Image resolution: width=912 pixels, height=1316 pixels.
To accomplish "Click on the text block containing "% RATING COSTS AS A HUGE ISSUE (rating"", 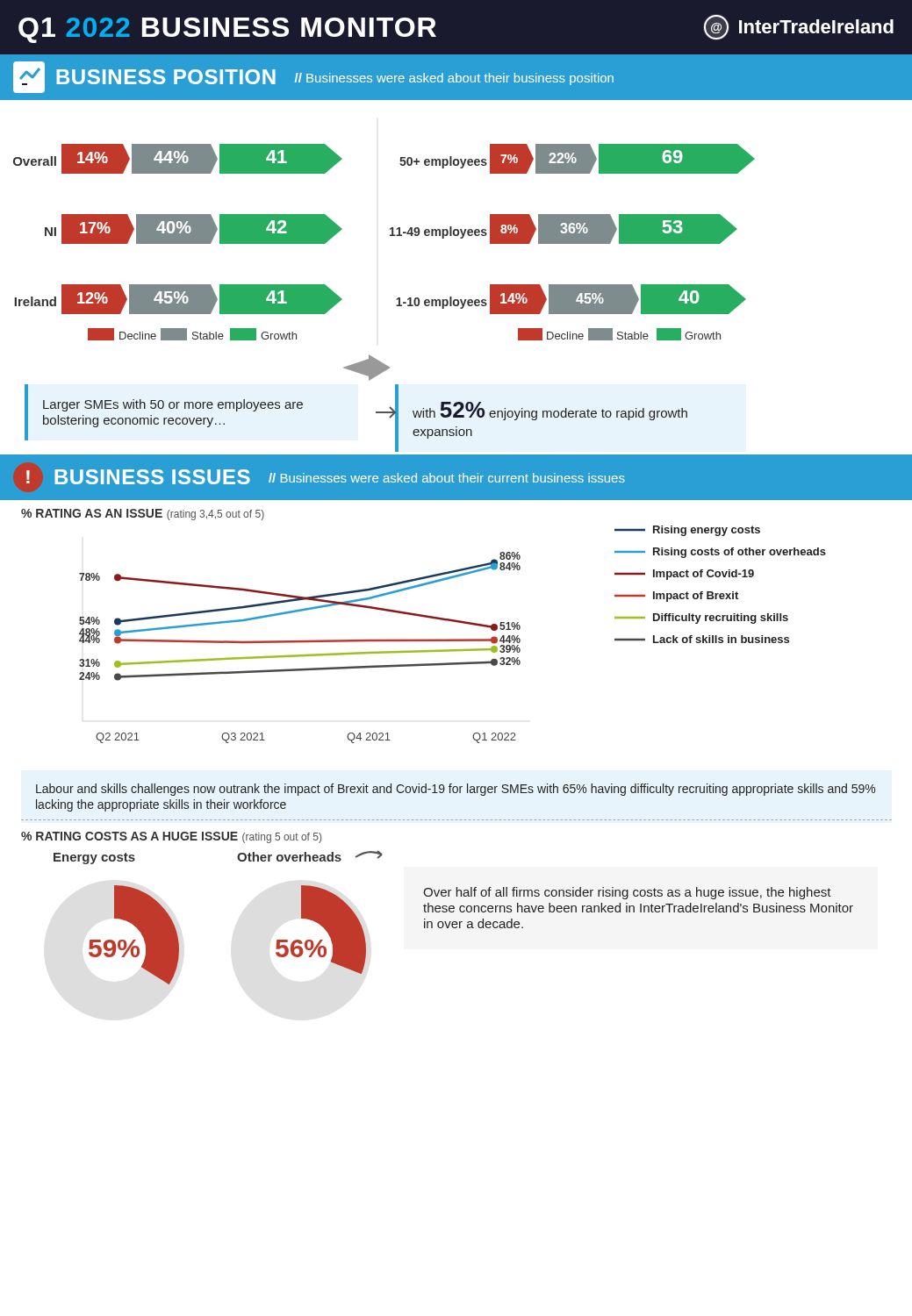I will [x=172, y=836].
